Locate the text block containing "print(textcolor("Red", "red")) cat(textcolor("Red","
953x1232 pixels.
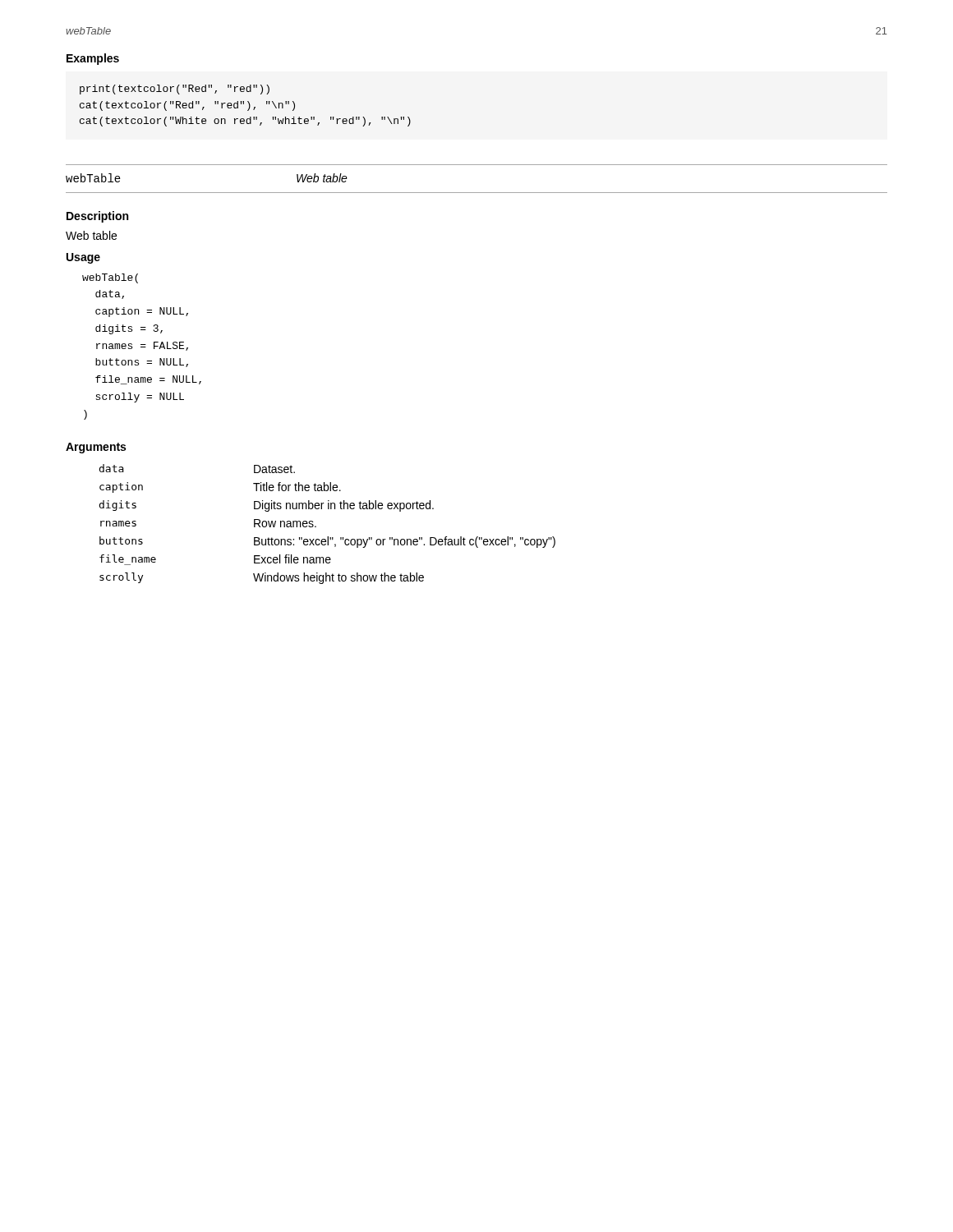tap(175, 90)
